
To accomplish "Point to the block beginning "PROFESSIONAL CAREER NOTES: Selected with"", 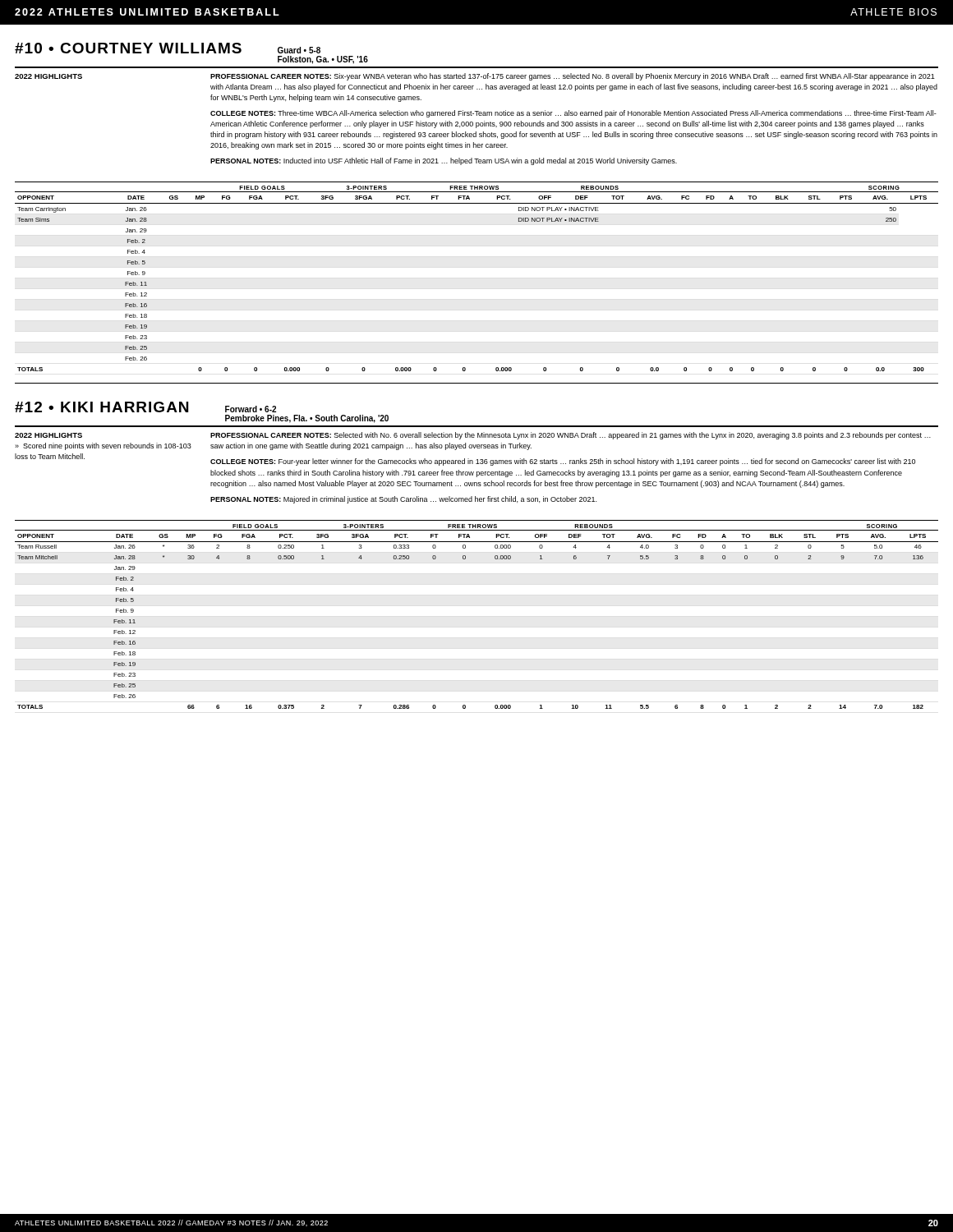I will pyautogui.click(x=571, y=441).
